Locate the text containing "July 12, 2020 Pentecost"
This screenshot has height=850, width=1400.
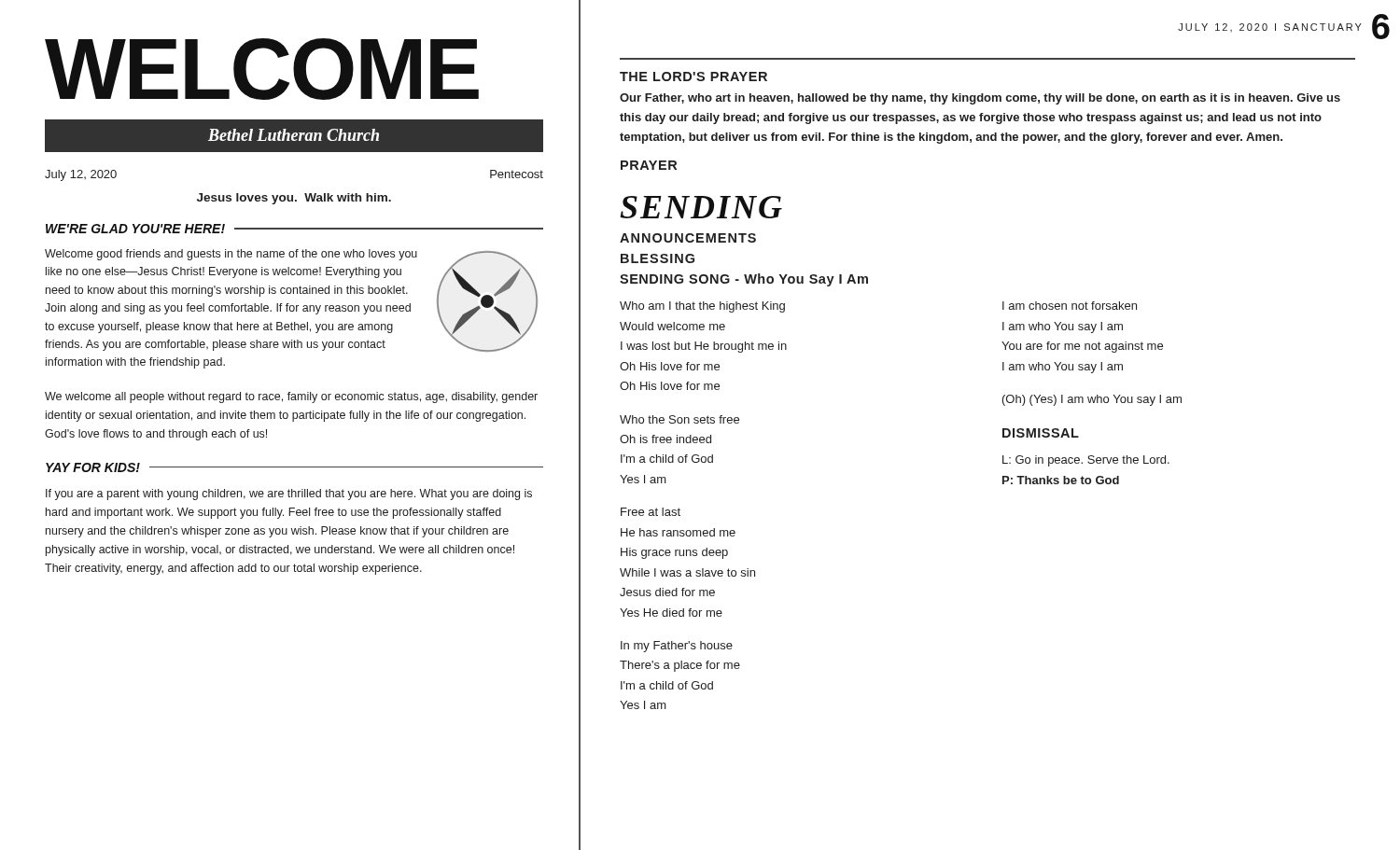[78, 177]
